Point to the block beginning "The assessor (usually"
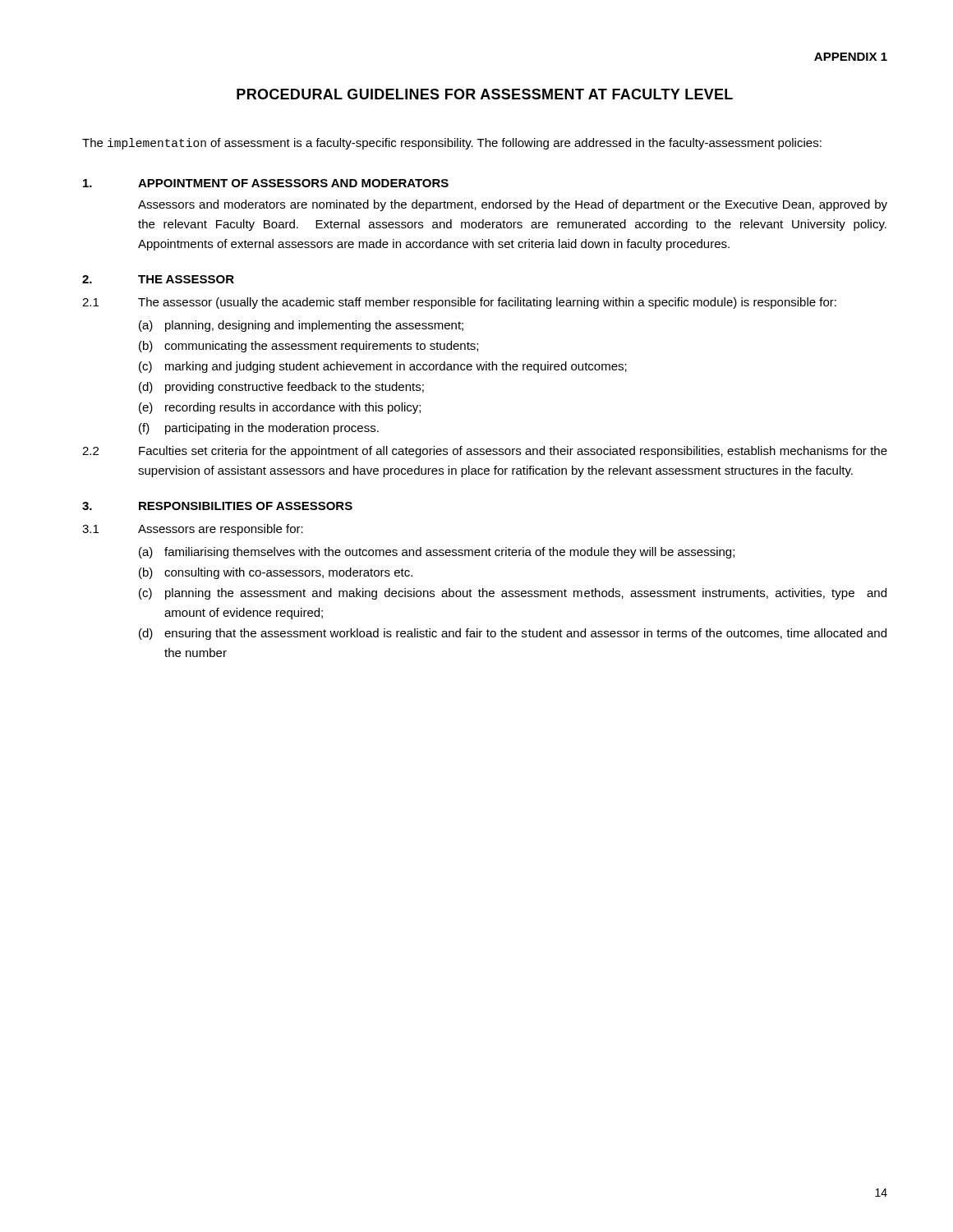Screen dimensions: 1232x953 488,302
